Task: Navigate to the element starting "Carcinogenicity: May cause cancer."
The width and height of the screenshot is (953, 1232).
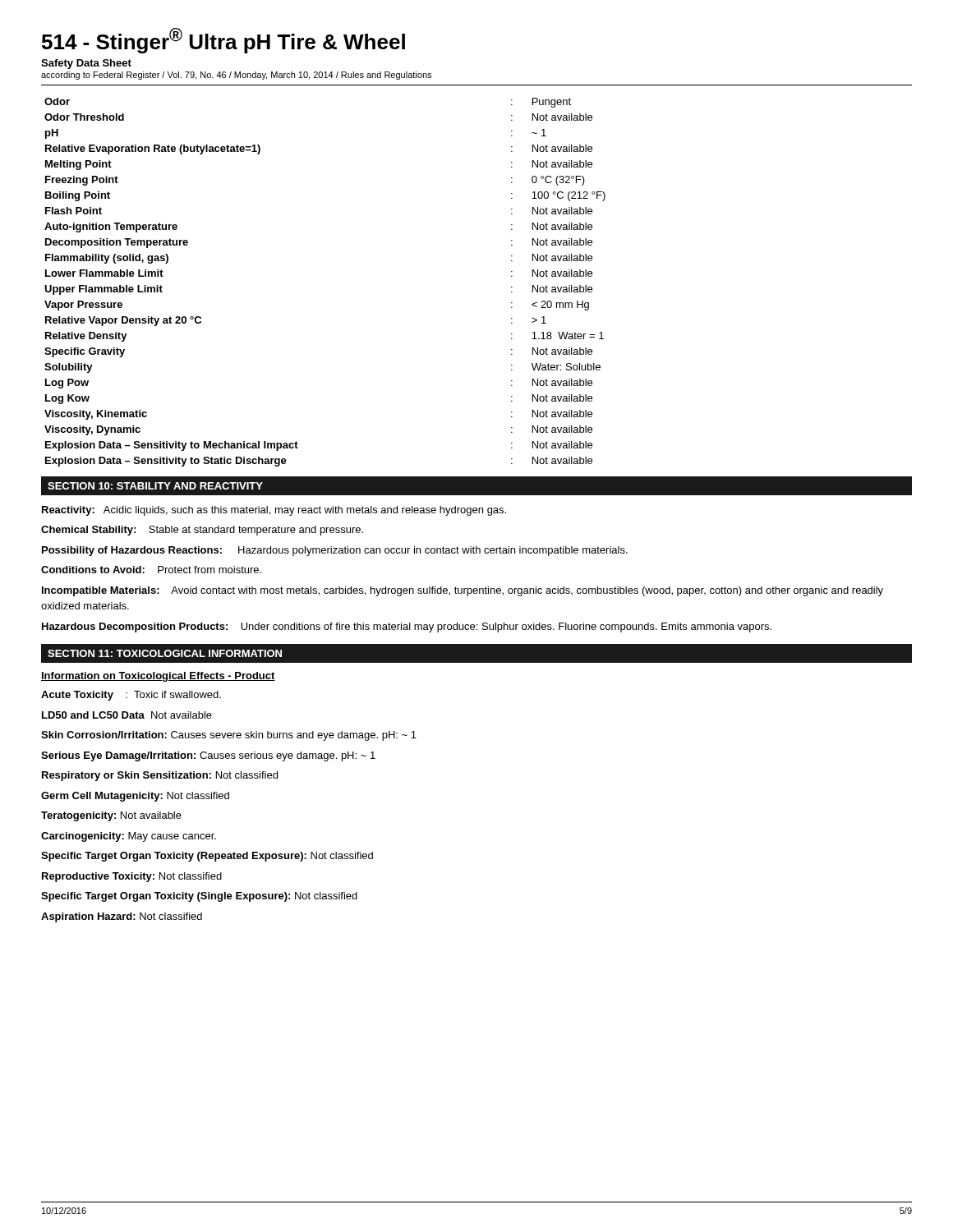Action: point(129,835)
